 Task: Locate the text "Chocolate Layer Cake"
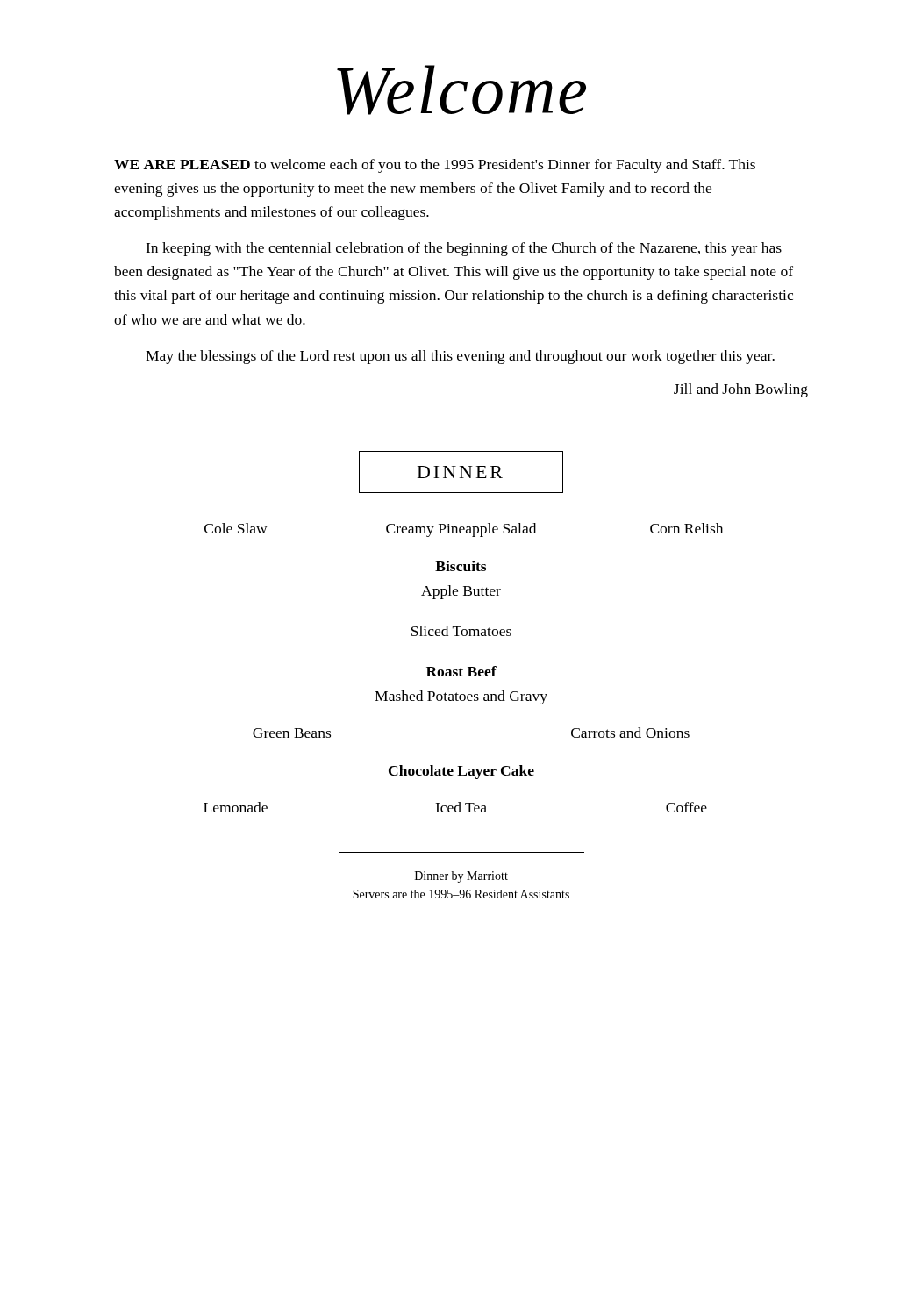pos(461,770)
